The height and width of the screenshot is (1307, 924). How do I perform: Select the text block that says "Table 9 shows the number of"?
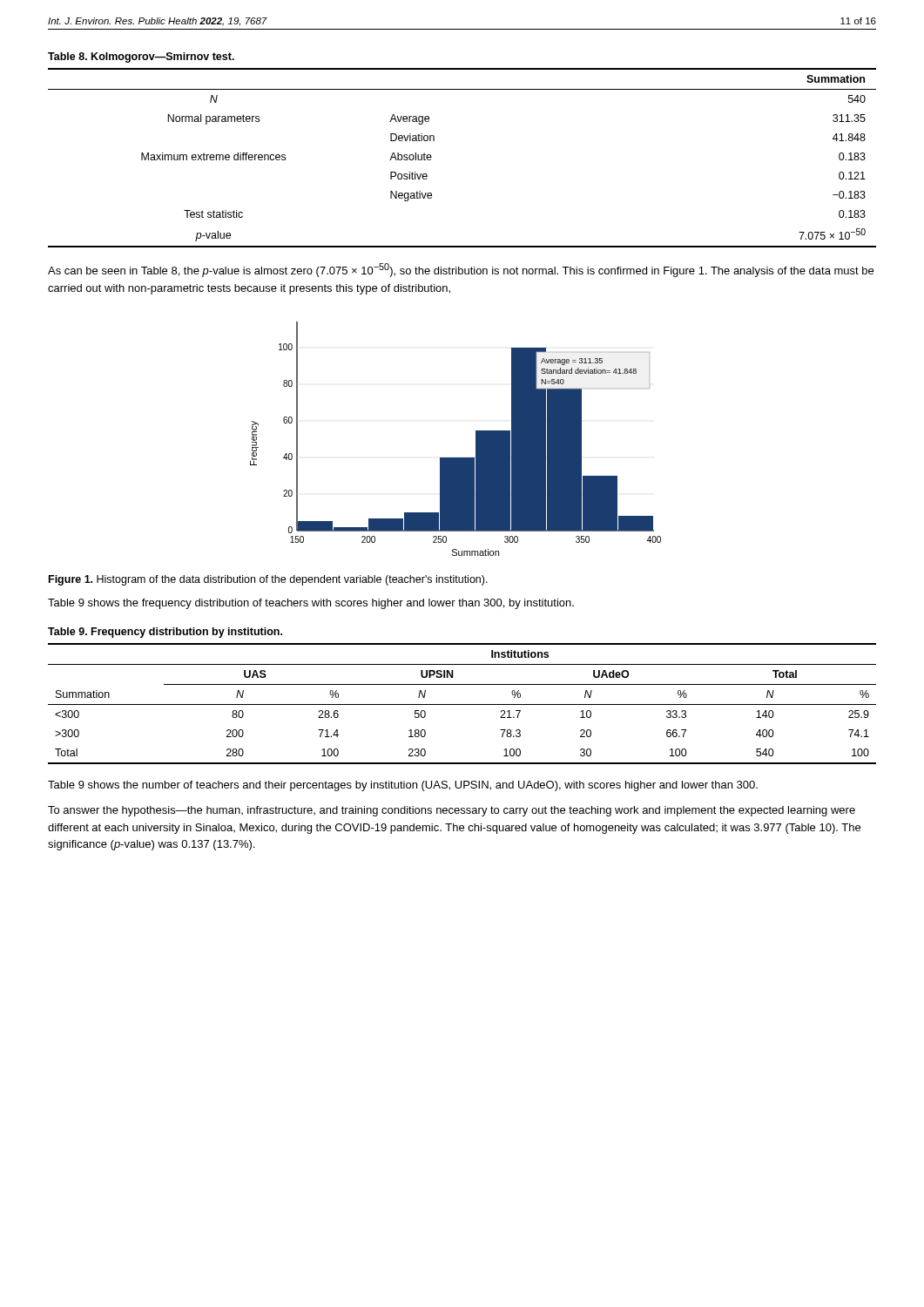403,785
